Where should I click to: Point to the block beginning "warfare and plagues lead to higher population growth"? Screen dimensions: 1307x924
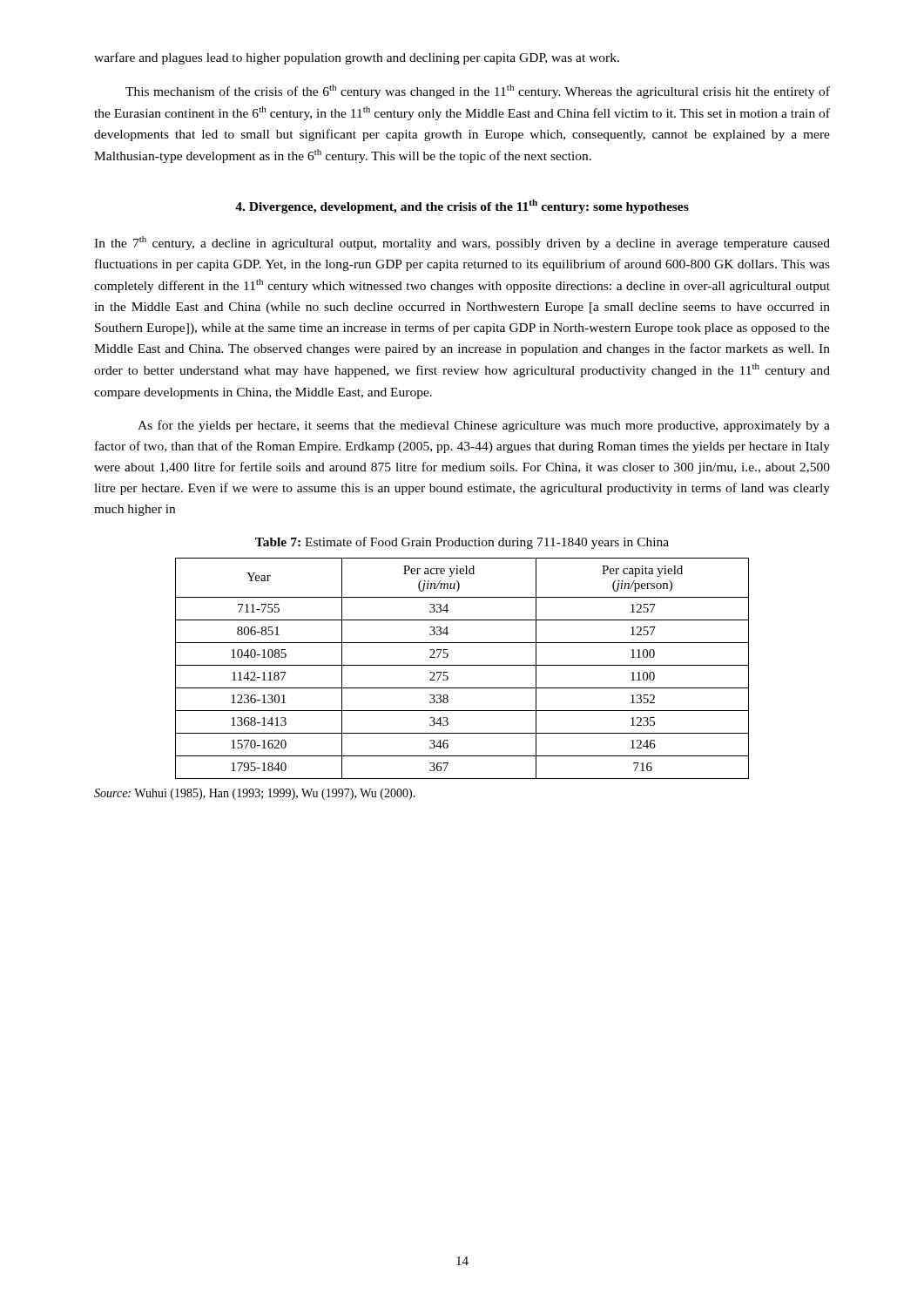[x=462, y=58]
